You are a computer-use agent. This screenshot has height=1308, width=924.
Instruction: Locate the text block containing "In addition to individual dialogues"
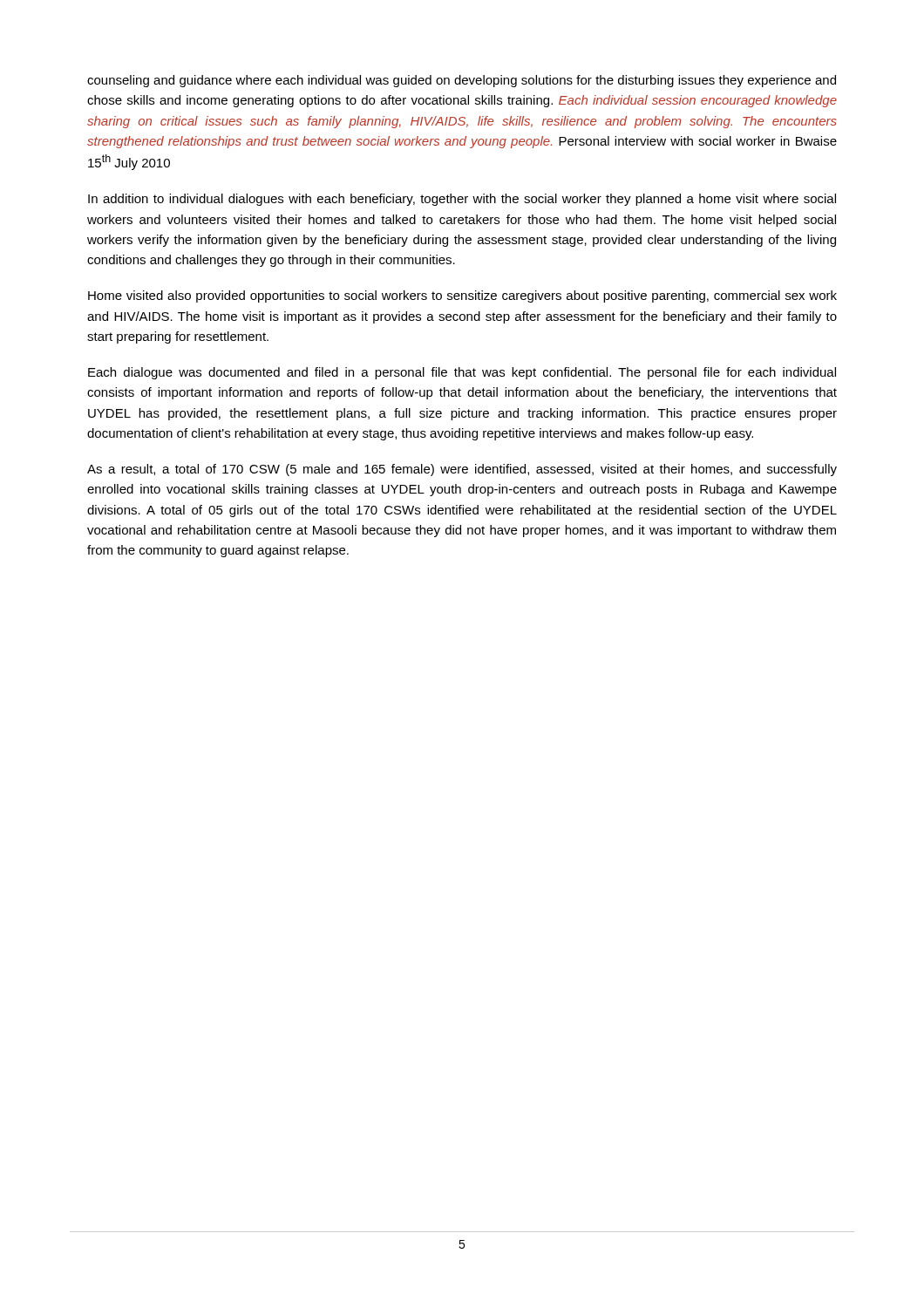[x=462, y=229]
